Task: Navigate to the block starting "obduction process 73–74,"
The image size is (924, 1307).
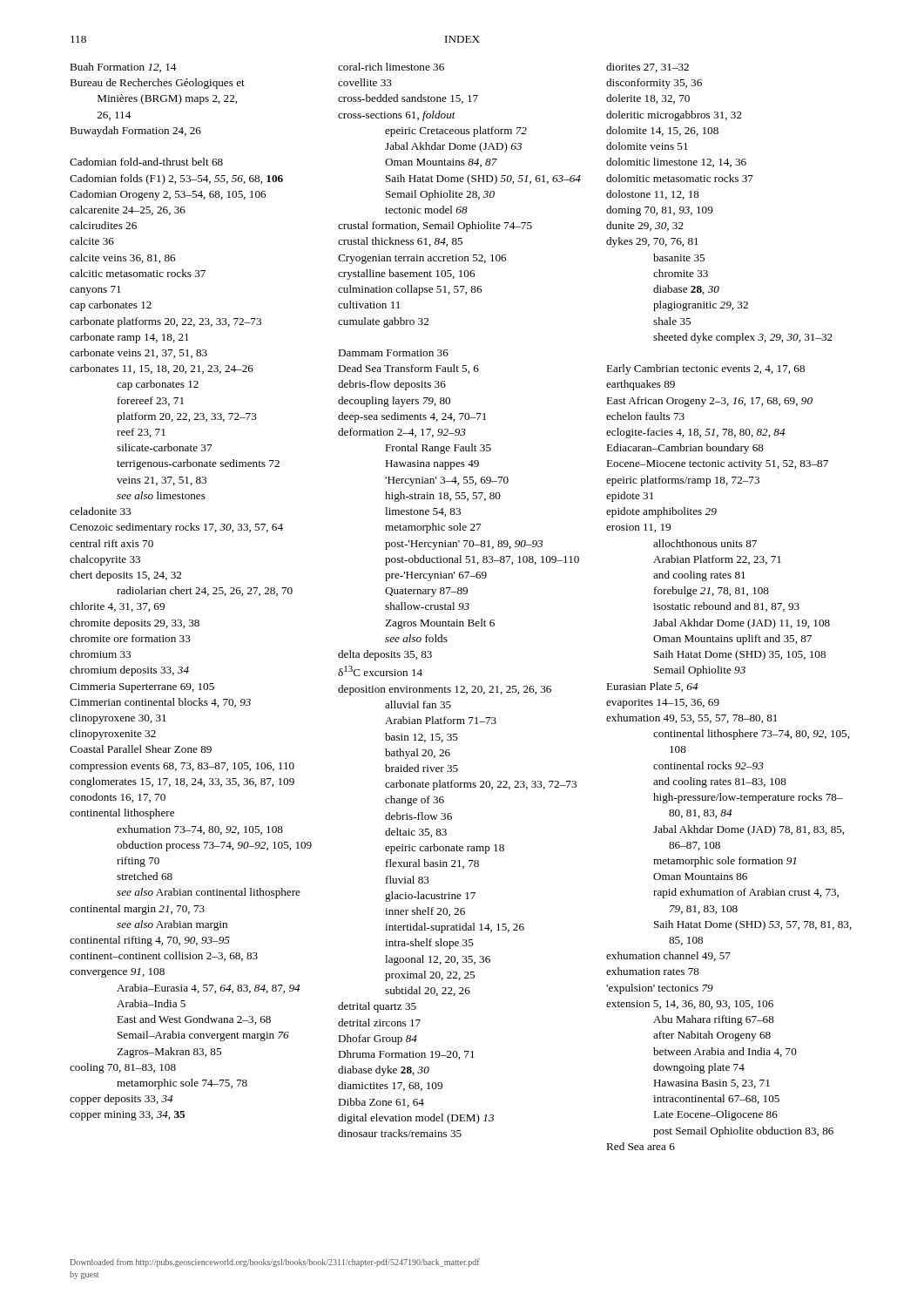Action: pyautogui.click(x=212, y=845)
